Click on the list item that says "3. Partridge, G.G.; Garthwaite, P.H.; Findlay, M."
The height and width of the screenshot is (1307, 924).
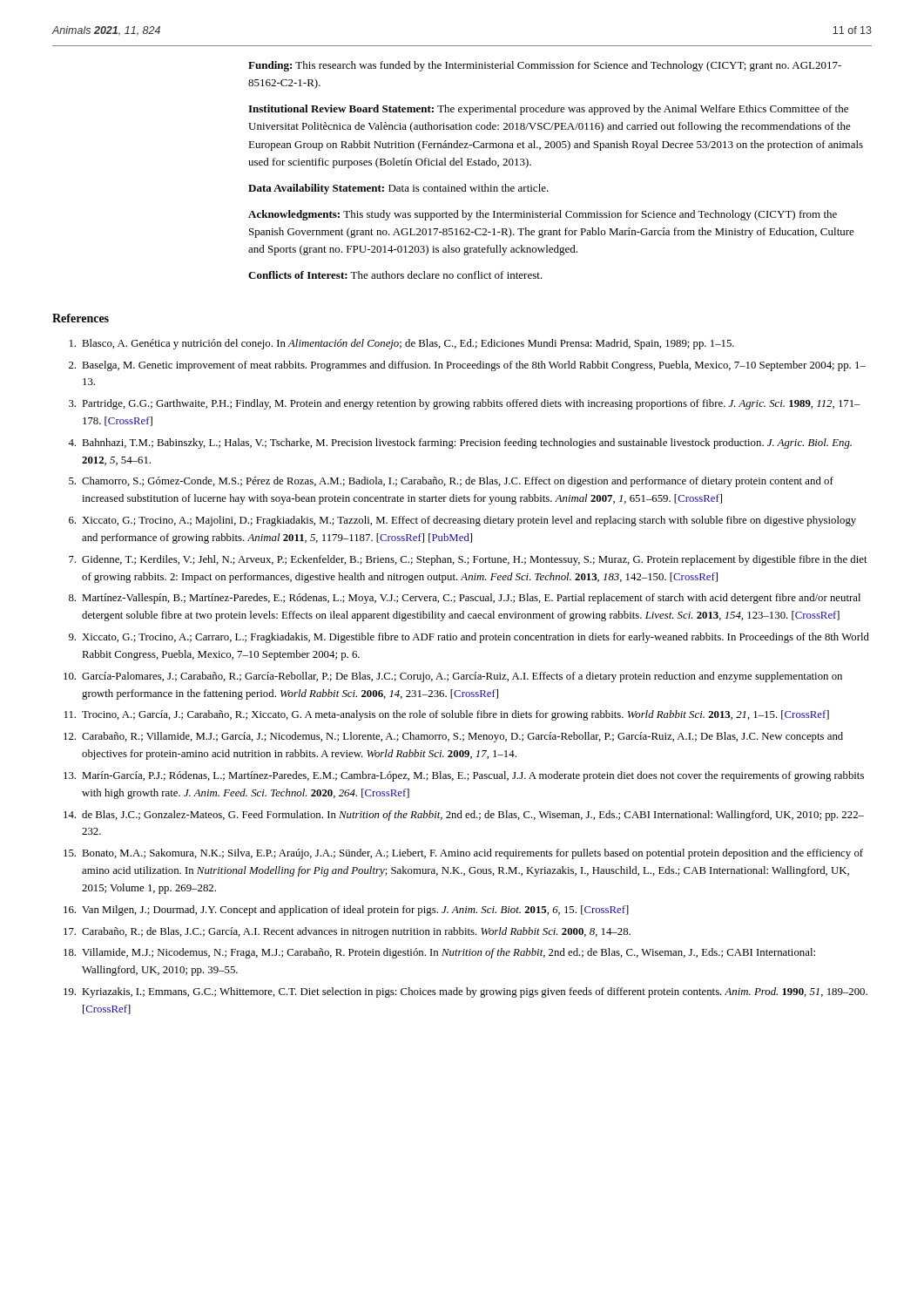click(x=462, y=413)
